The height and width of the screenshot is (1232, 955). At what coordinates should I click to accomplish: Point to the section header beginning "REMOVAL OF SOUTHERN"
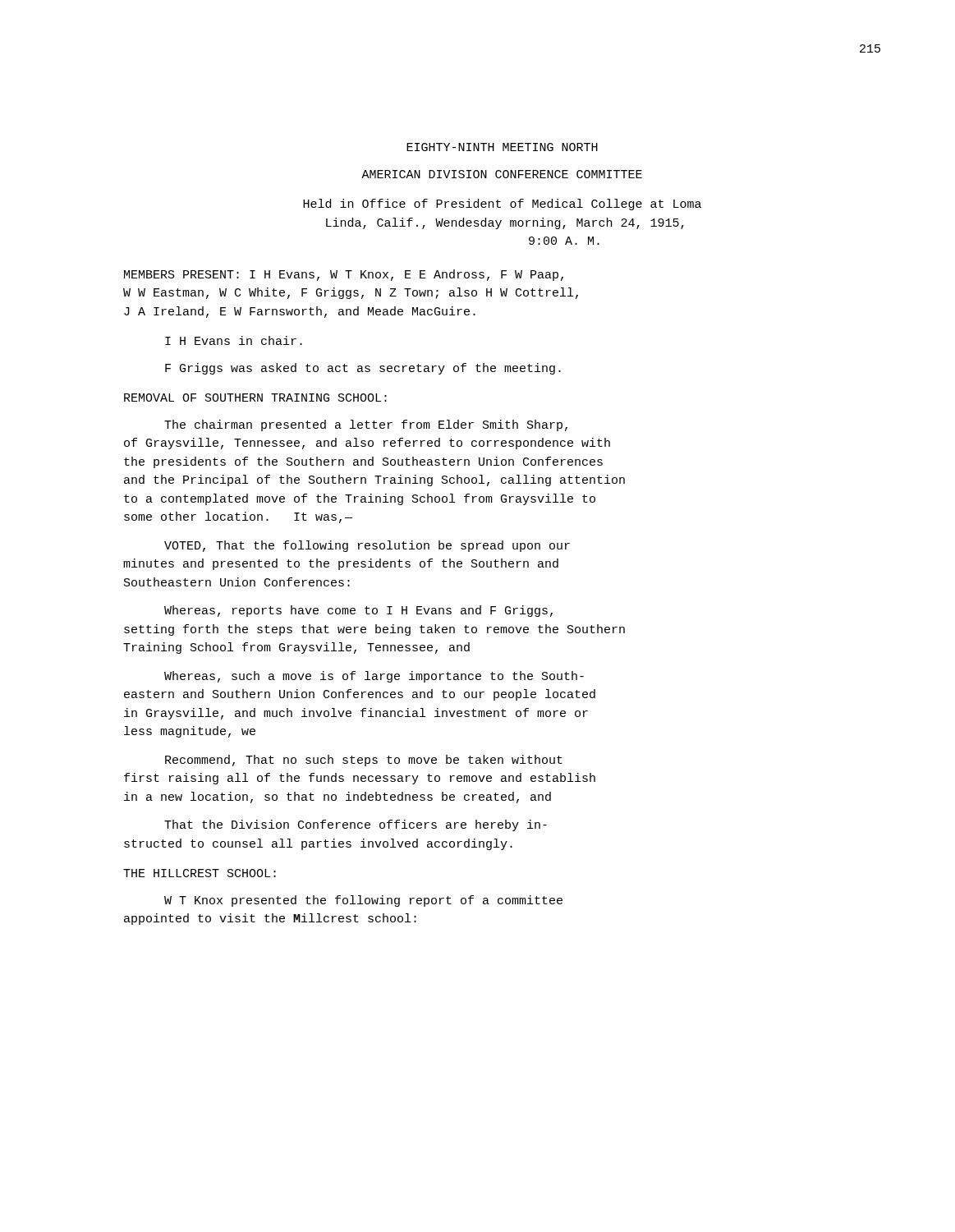click(x=256, y=399)
